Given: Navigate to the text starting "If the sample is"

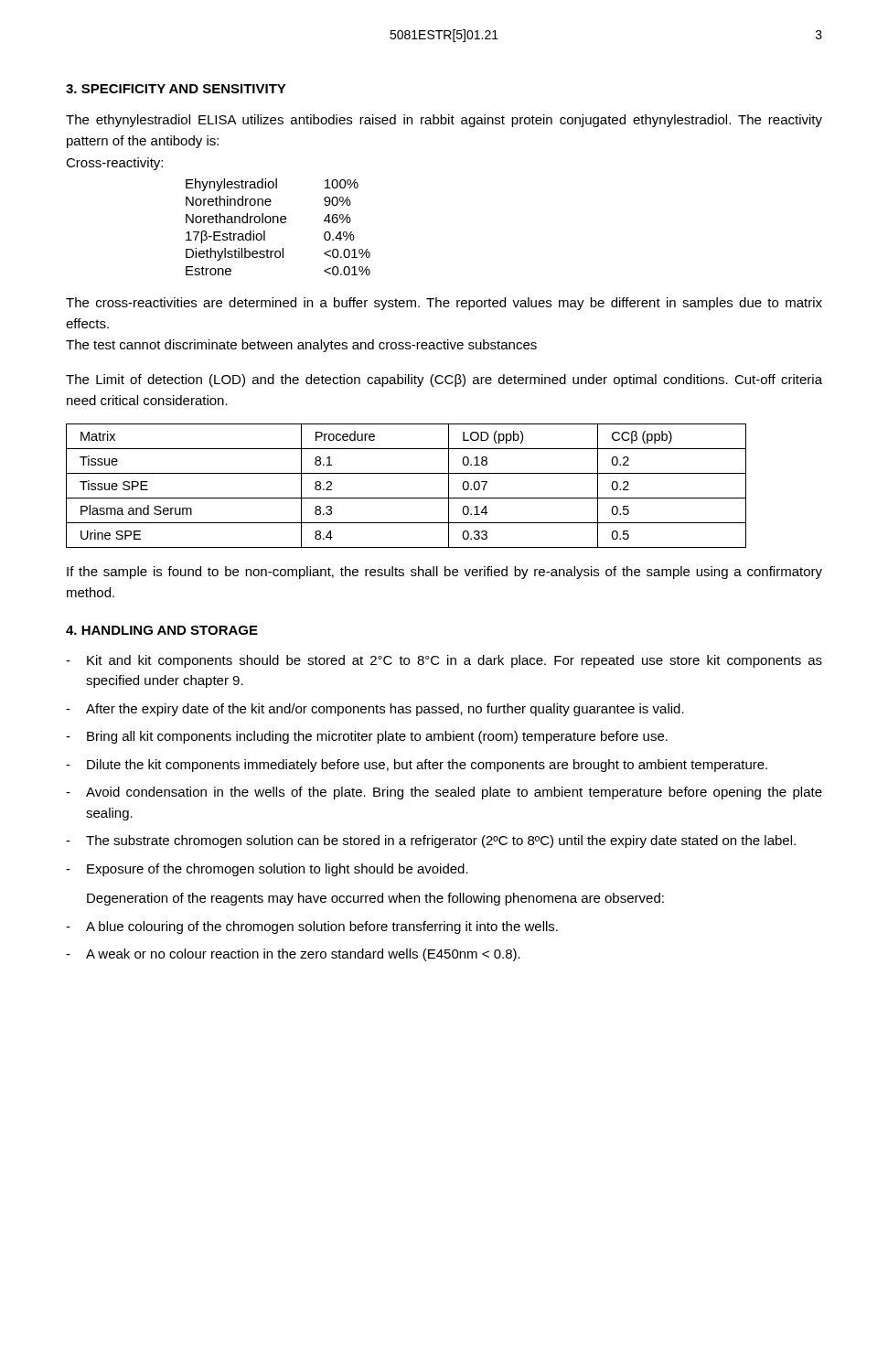Looking at the screenshot, I should pos(444,582).
